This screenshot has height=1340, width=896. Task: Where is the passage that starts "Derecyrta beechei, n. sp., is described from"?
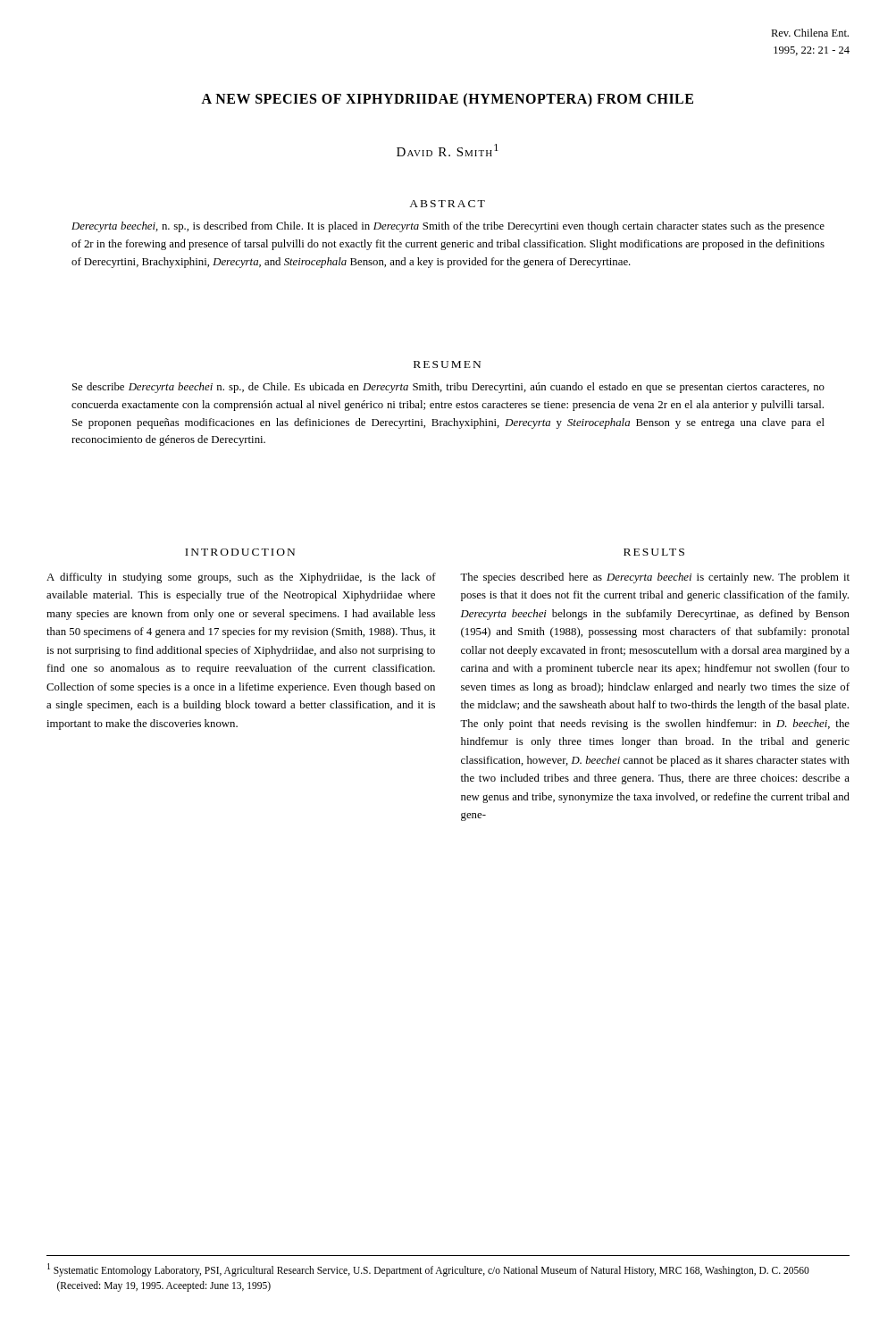point(448,244)
